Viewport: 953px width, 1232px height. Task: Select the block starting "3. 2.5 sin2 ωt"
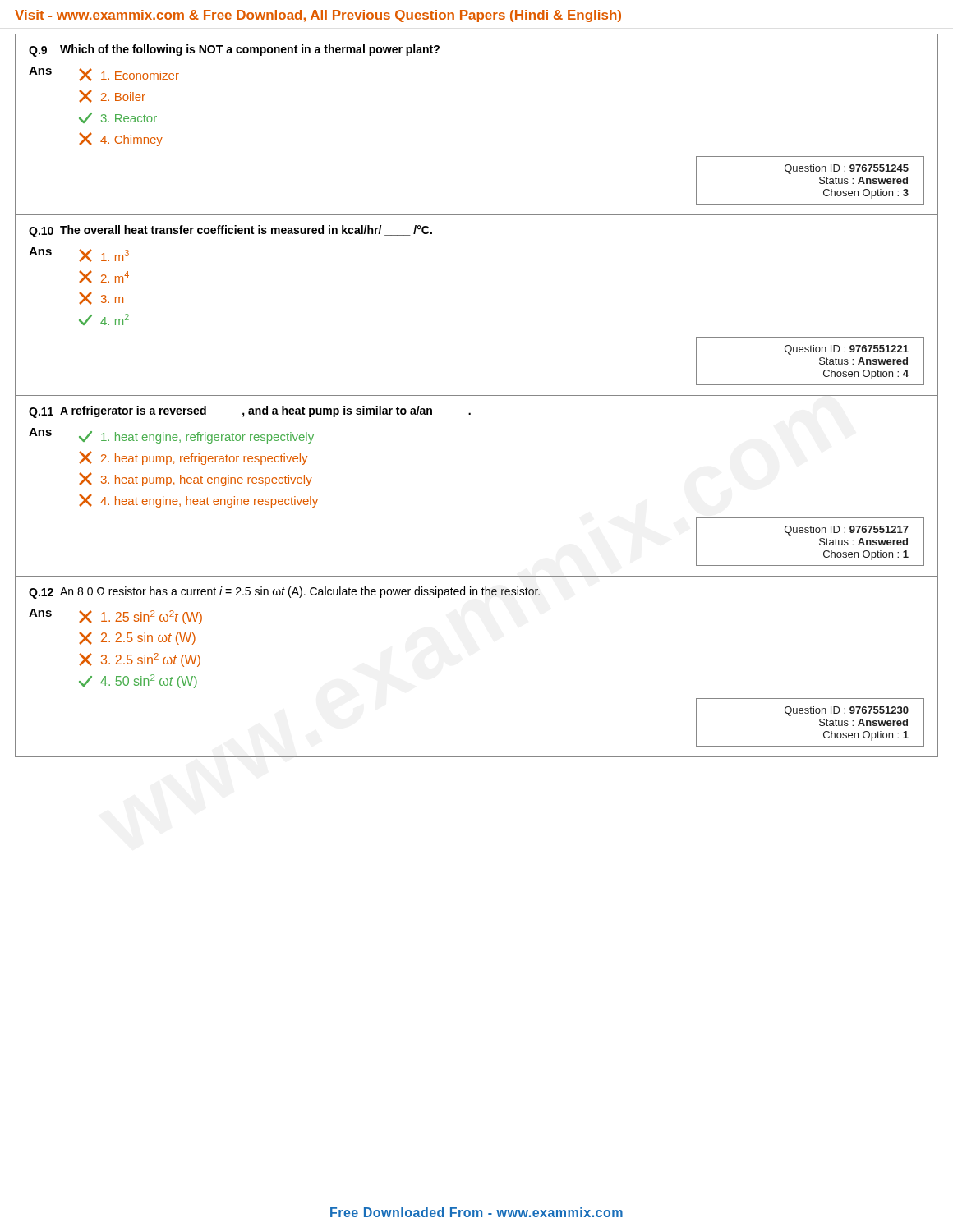[139, 660]
